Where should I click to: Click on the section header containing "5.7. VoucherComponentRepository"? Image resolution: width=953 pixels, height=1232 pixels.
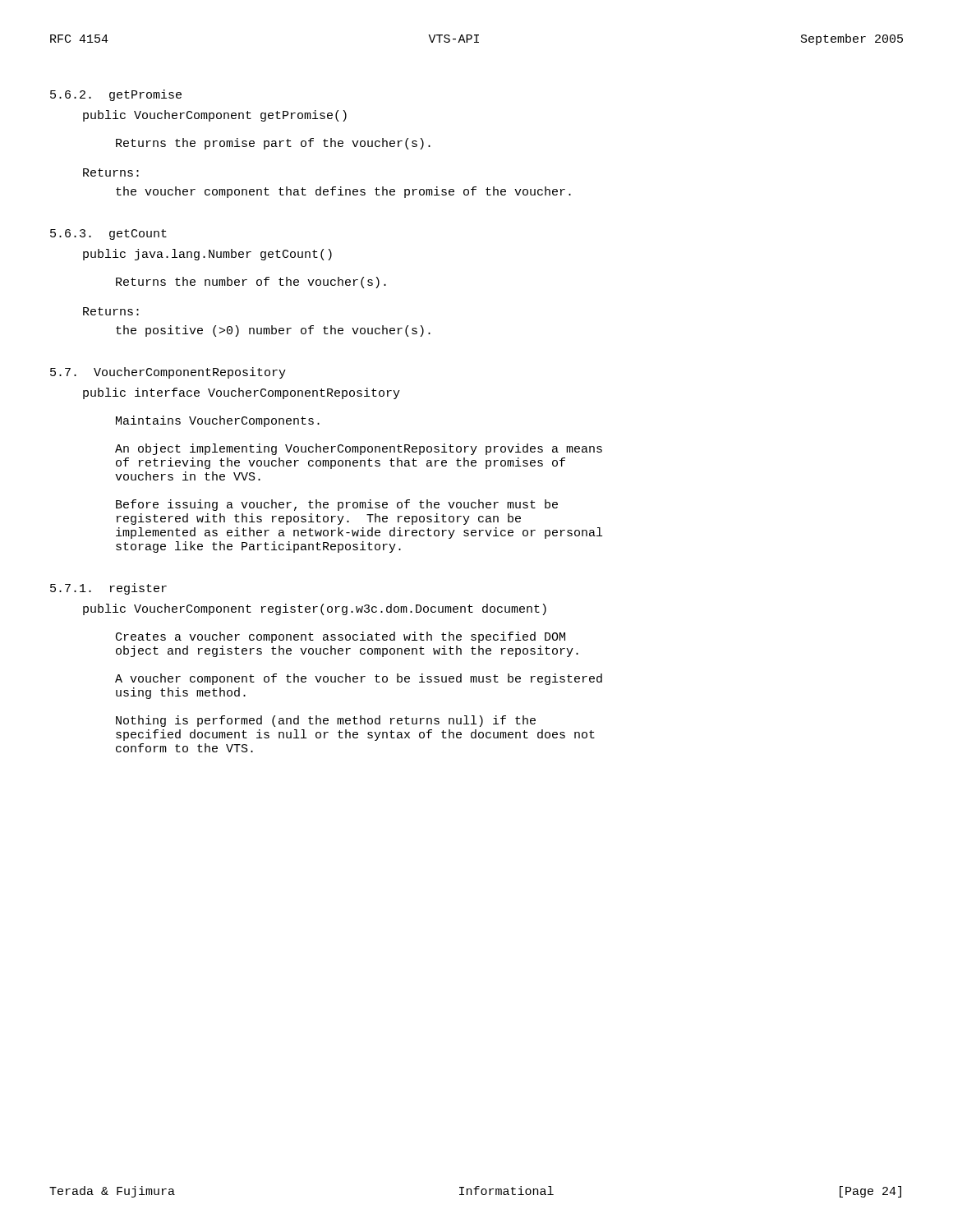[x=168, y=373]
